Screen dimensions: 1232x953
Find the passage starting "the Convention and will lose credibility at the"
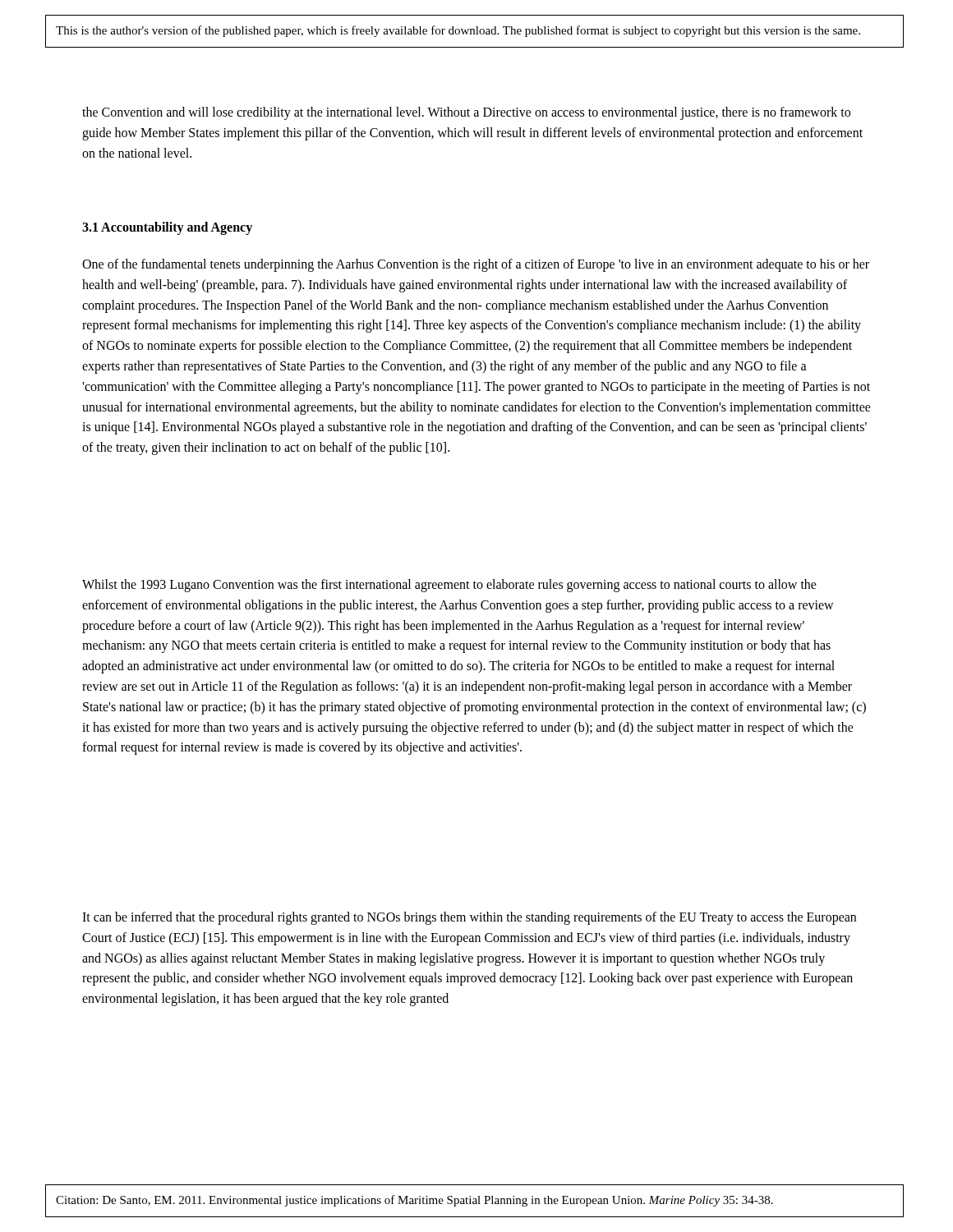click(x=472, y=132)
